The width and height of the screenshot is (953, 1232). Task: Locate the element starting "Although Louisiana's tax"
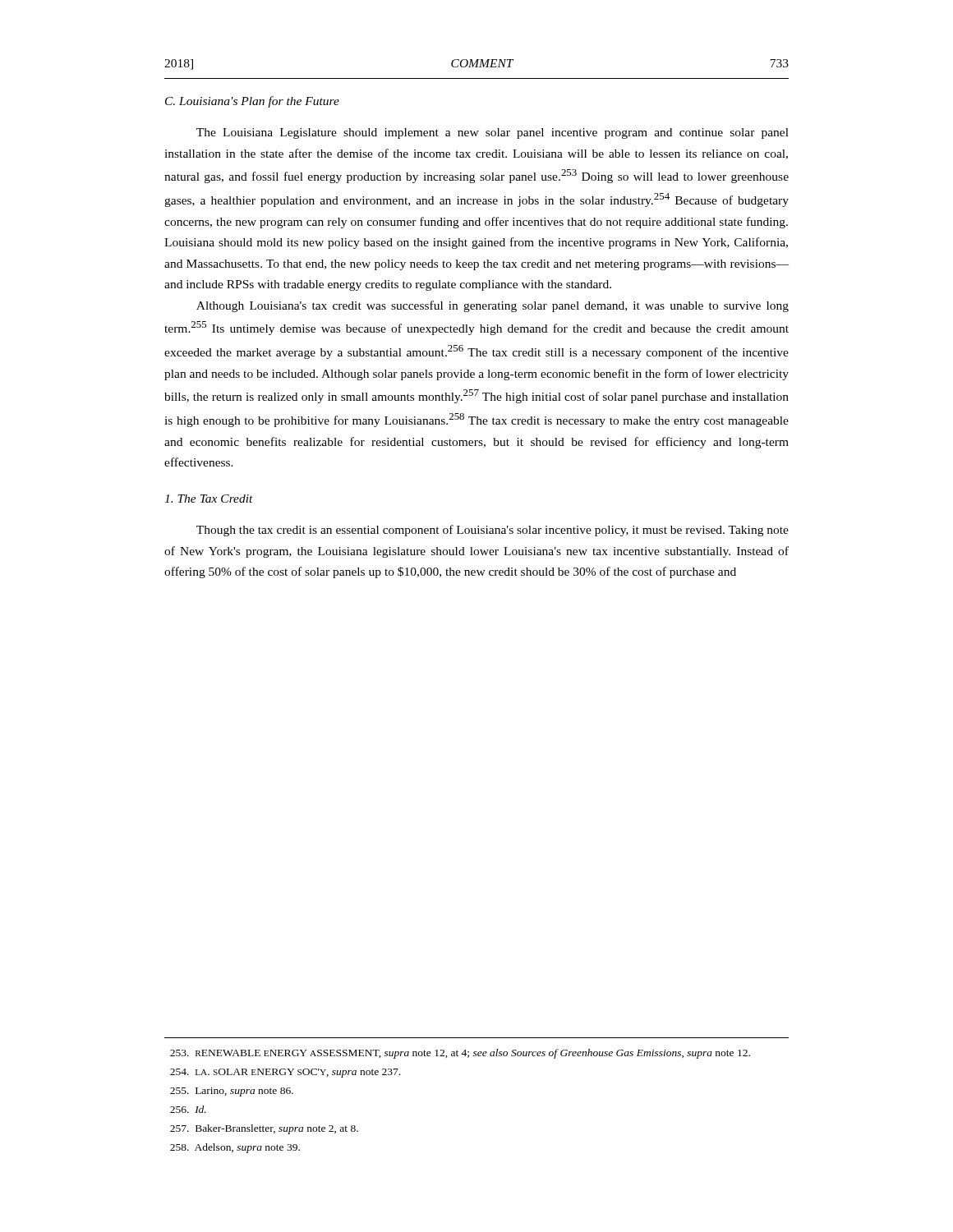[476, 384]
